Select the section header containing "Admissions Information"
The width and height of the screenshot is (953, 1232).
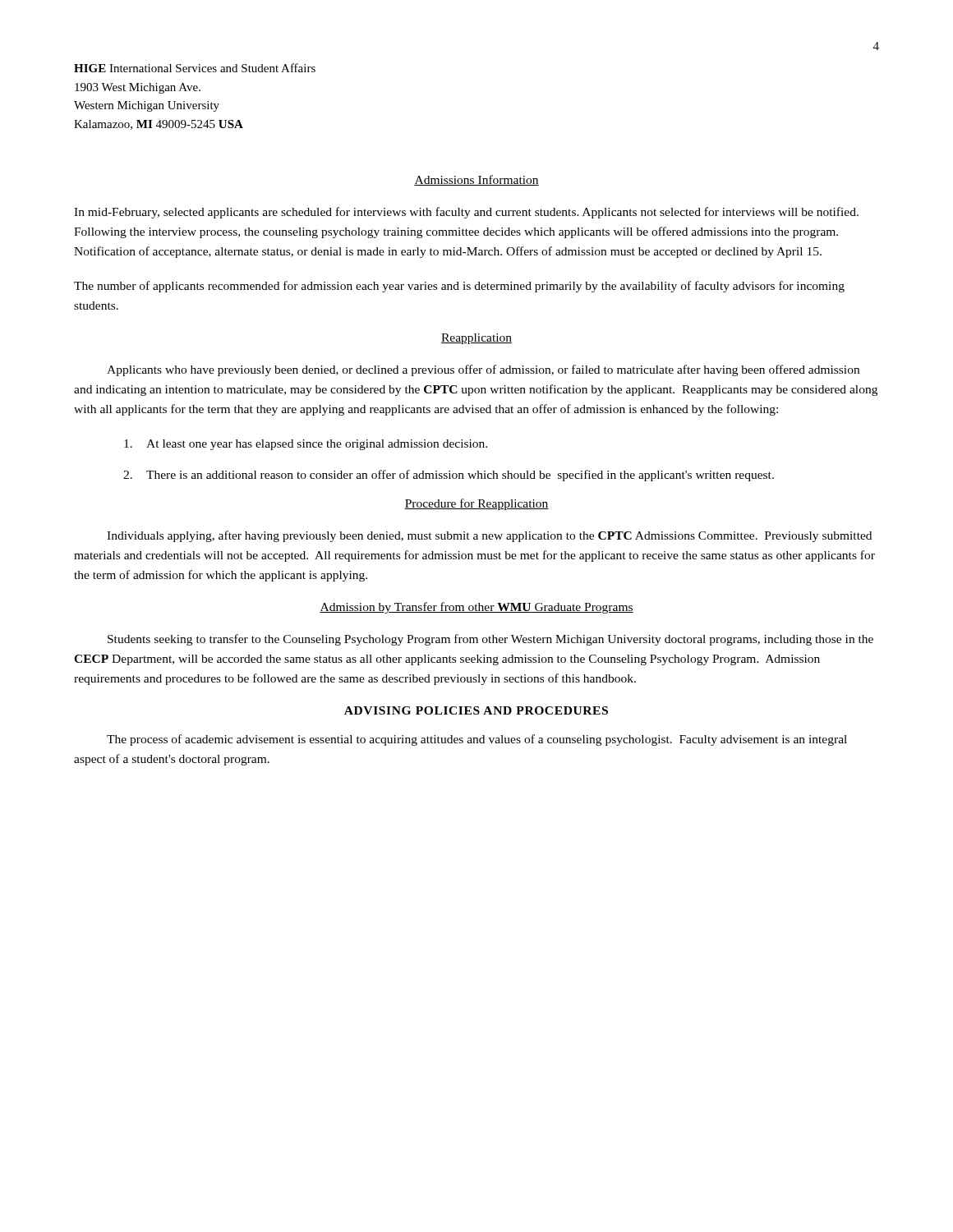click(476, 179)
